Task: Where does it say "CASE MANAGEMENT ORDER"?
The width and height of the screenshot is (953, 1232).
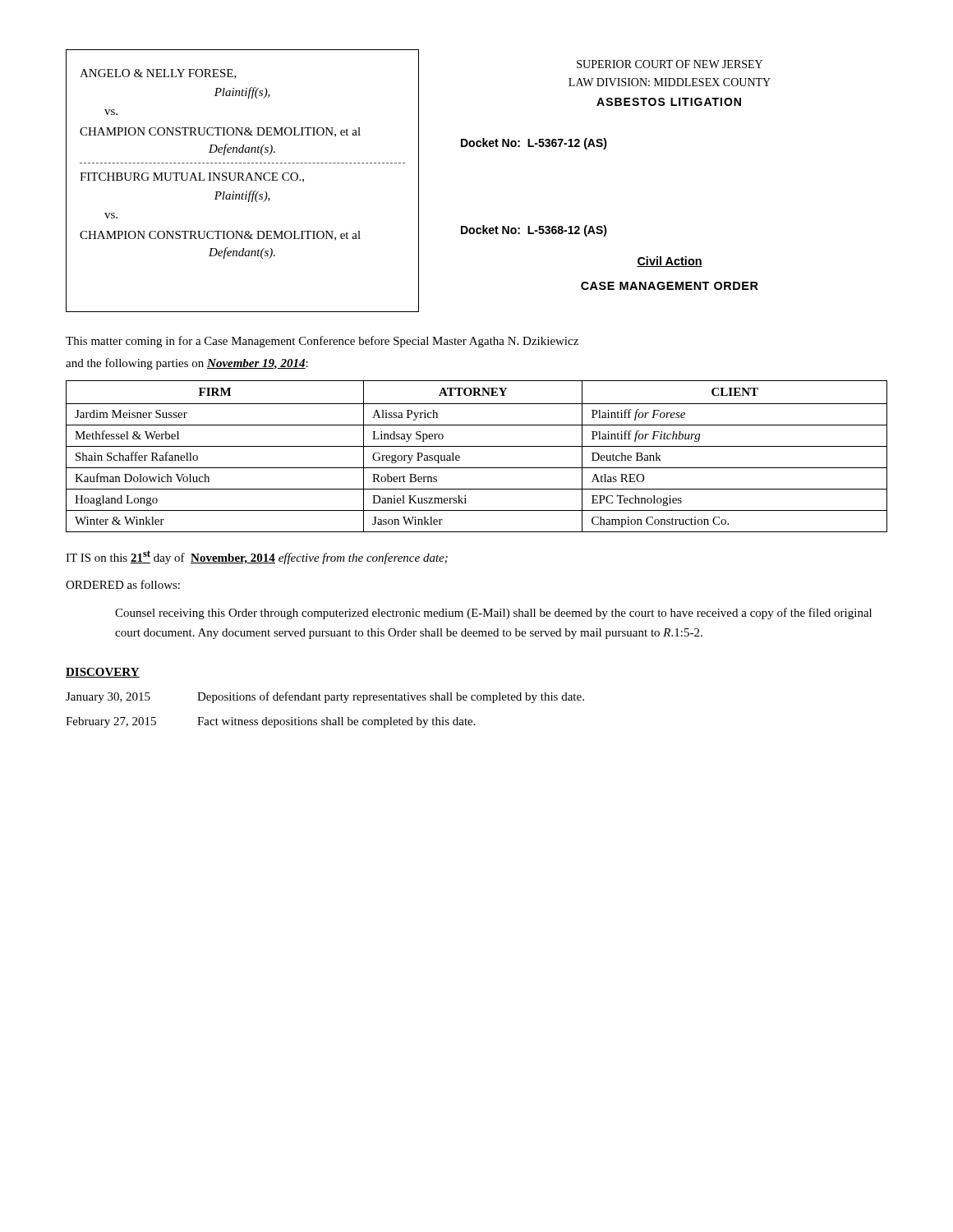Action: click(670, 286)
